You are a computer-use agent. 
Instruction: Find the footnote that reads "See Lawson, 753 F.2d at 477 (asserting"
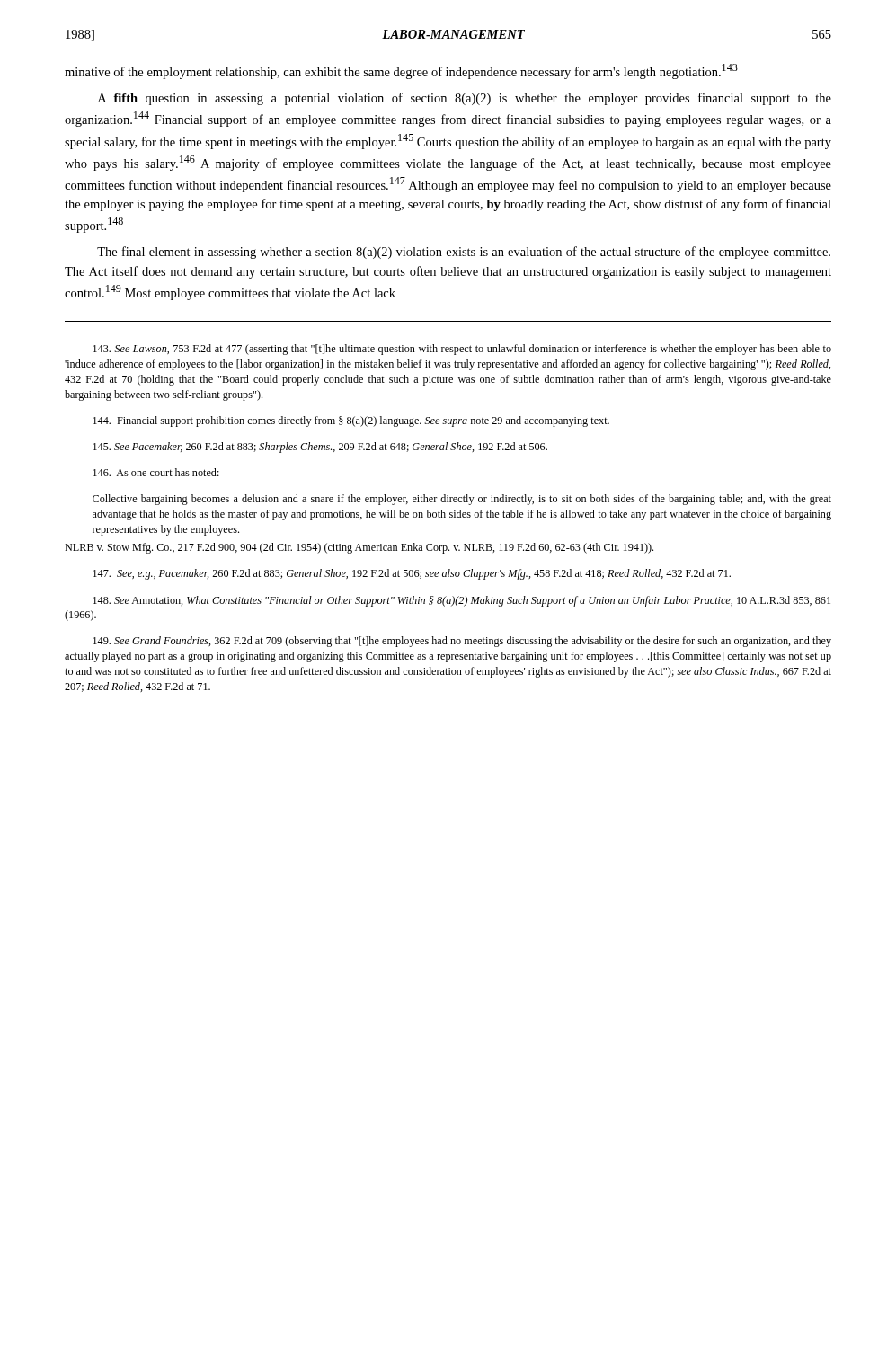pyautogui.click(x=448, y=372)
